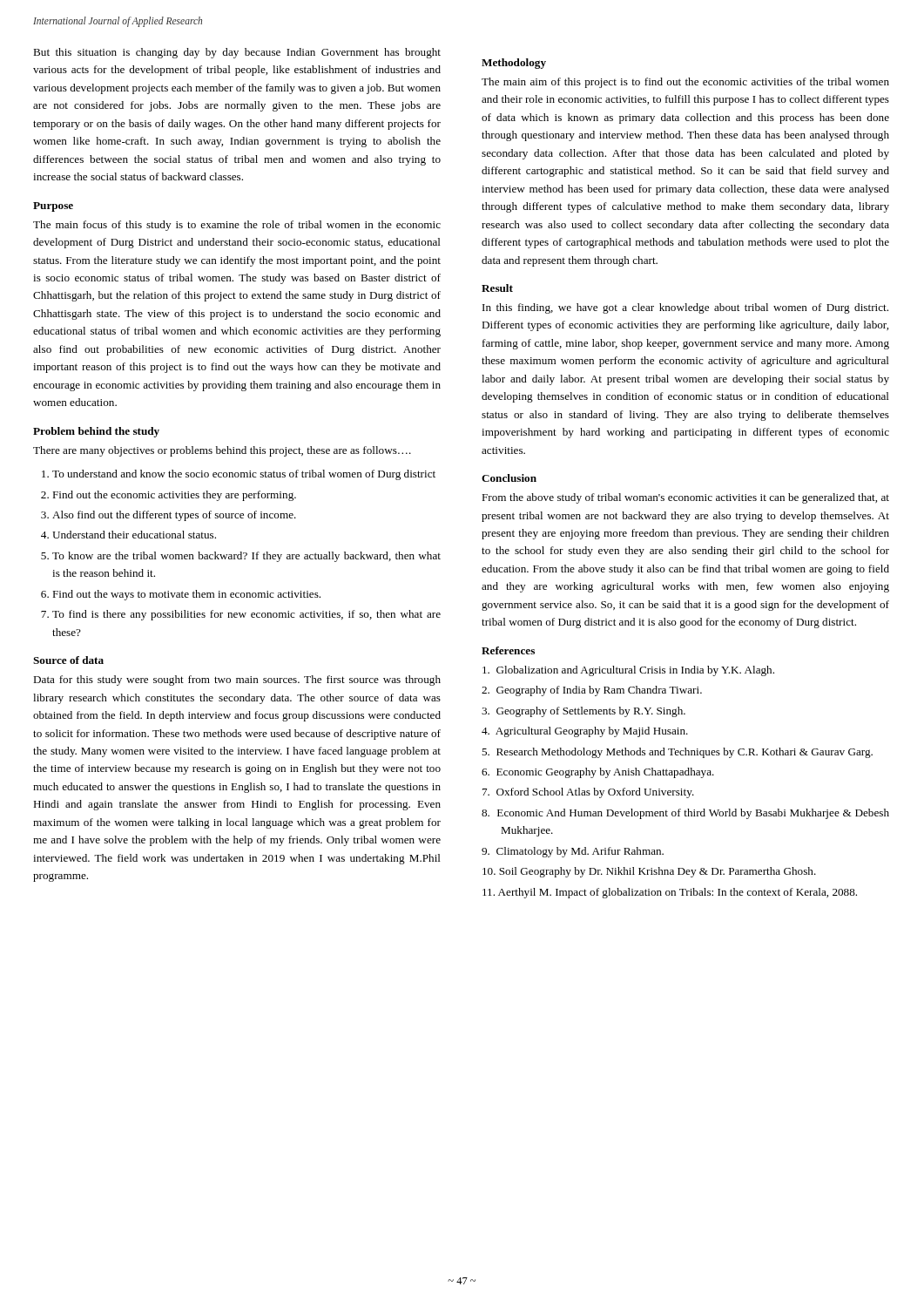Locate the text starting "Also find out the different"

click(246, 515)
